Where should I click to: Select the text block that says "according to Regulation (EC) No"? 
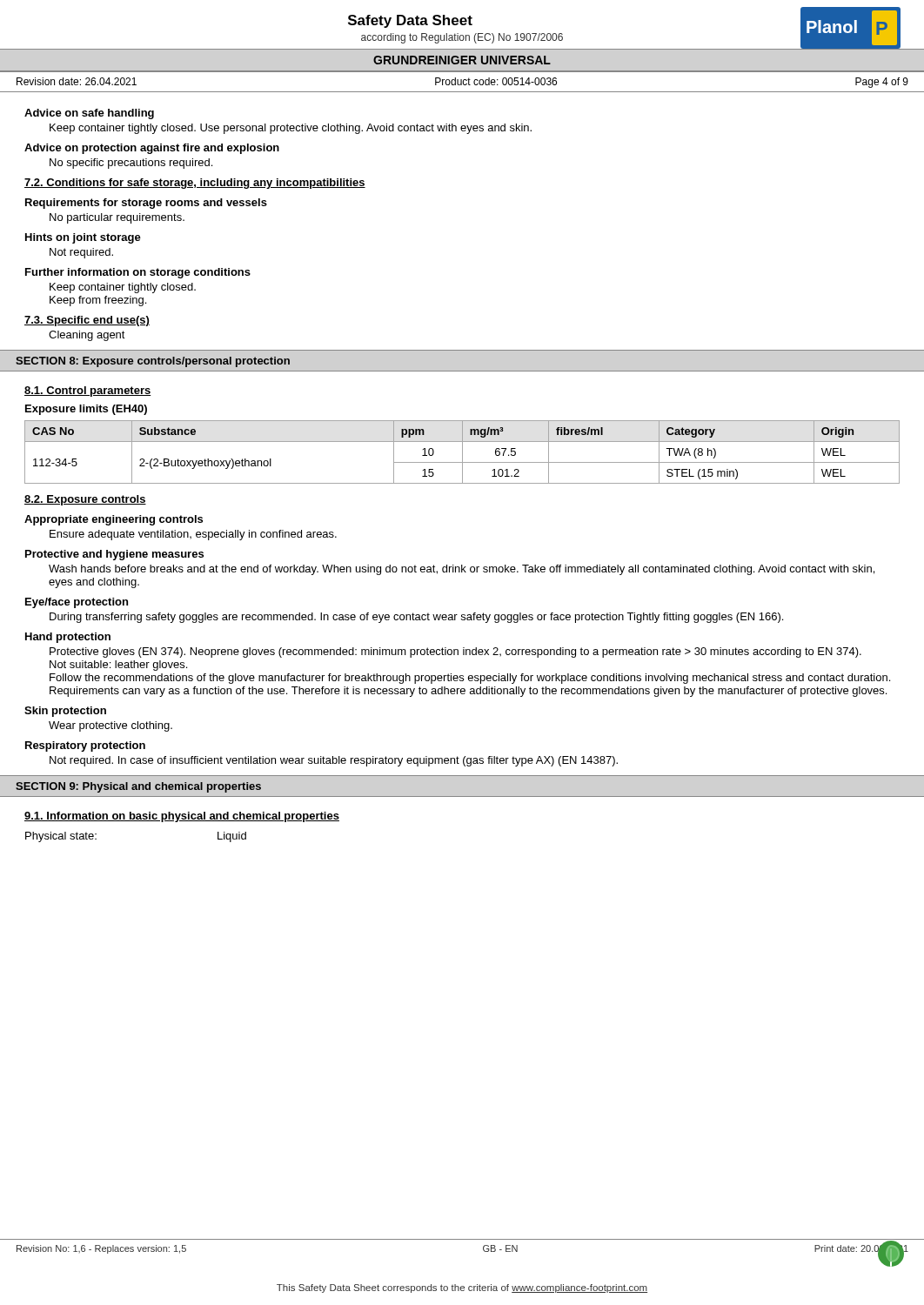coord(462,37)
